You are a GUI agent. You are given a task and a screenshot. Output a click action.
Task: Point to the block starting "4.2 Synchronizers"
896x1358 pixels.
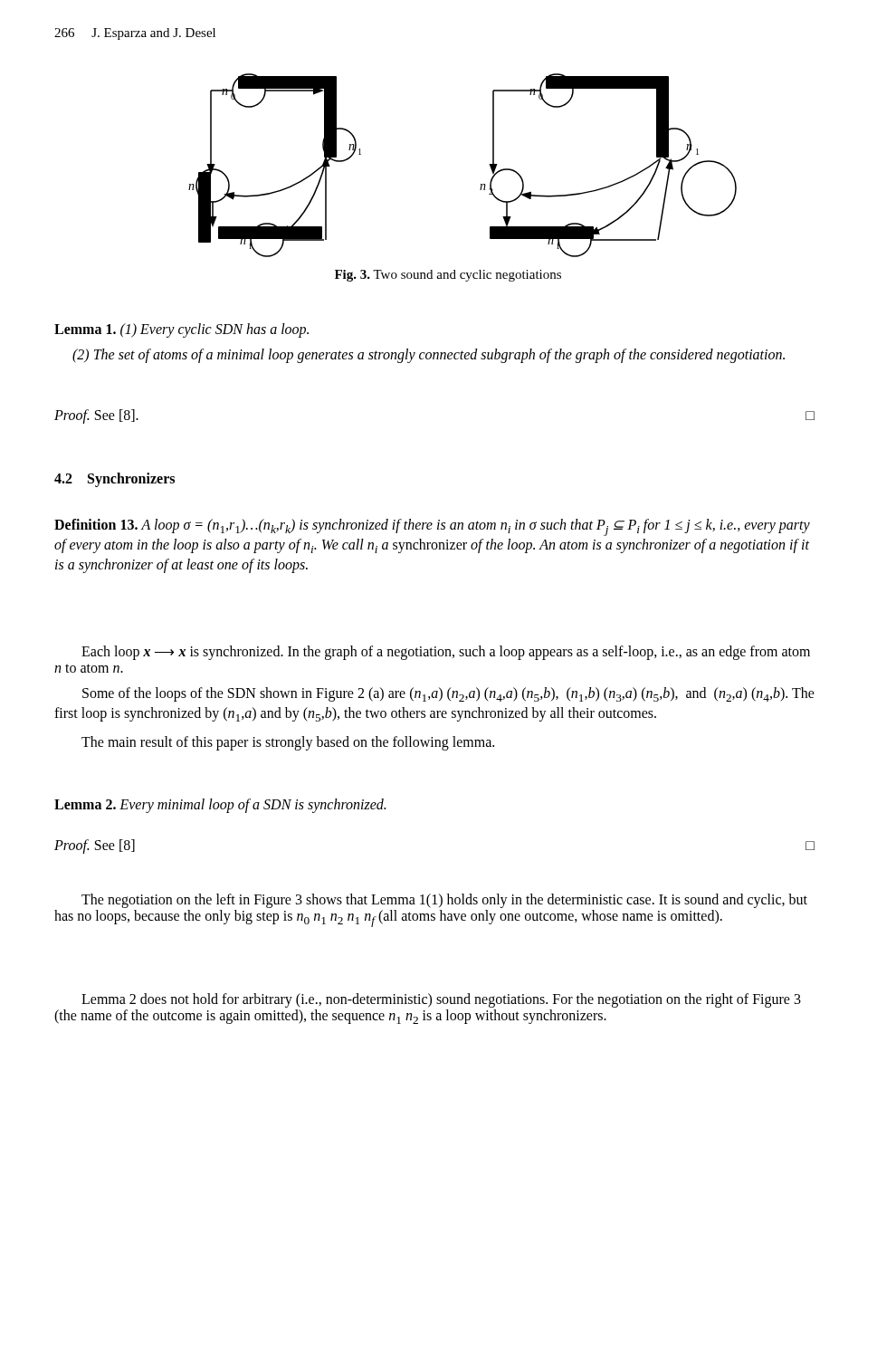[115, 478]
